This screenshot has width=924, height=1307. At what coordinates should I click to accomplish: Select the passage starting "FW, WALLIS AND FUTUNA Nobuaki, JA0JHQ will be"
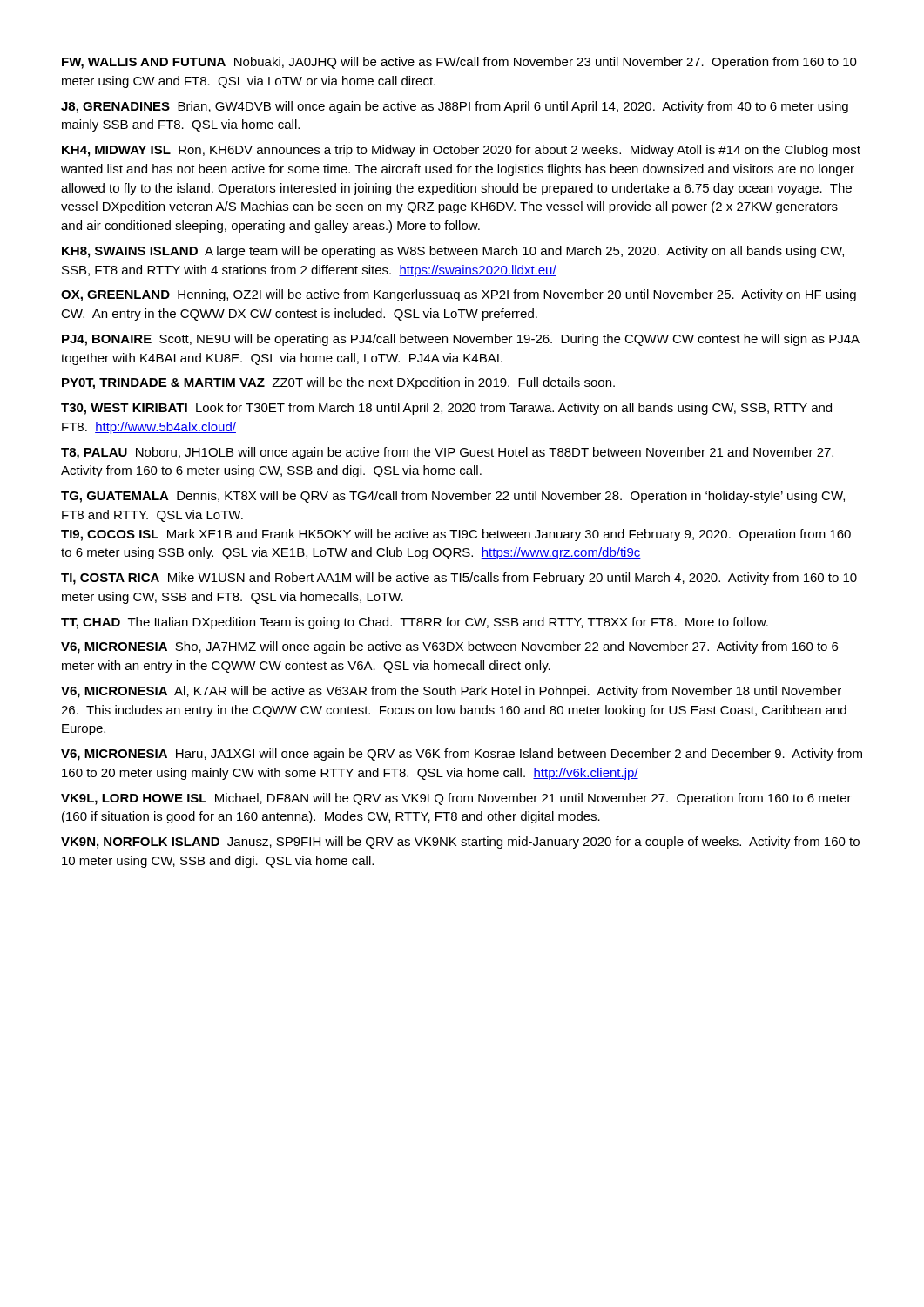459,71
